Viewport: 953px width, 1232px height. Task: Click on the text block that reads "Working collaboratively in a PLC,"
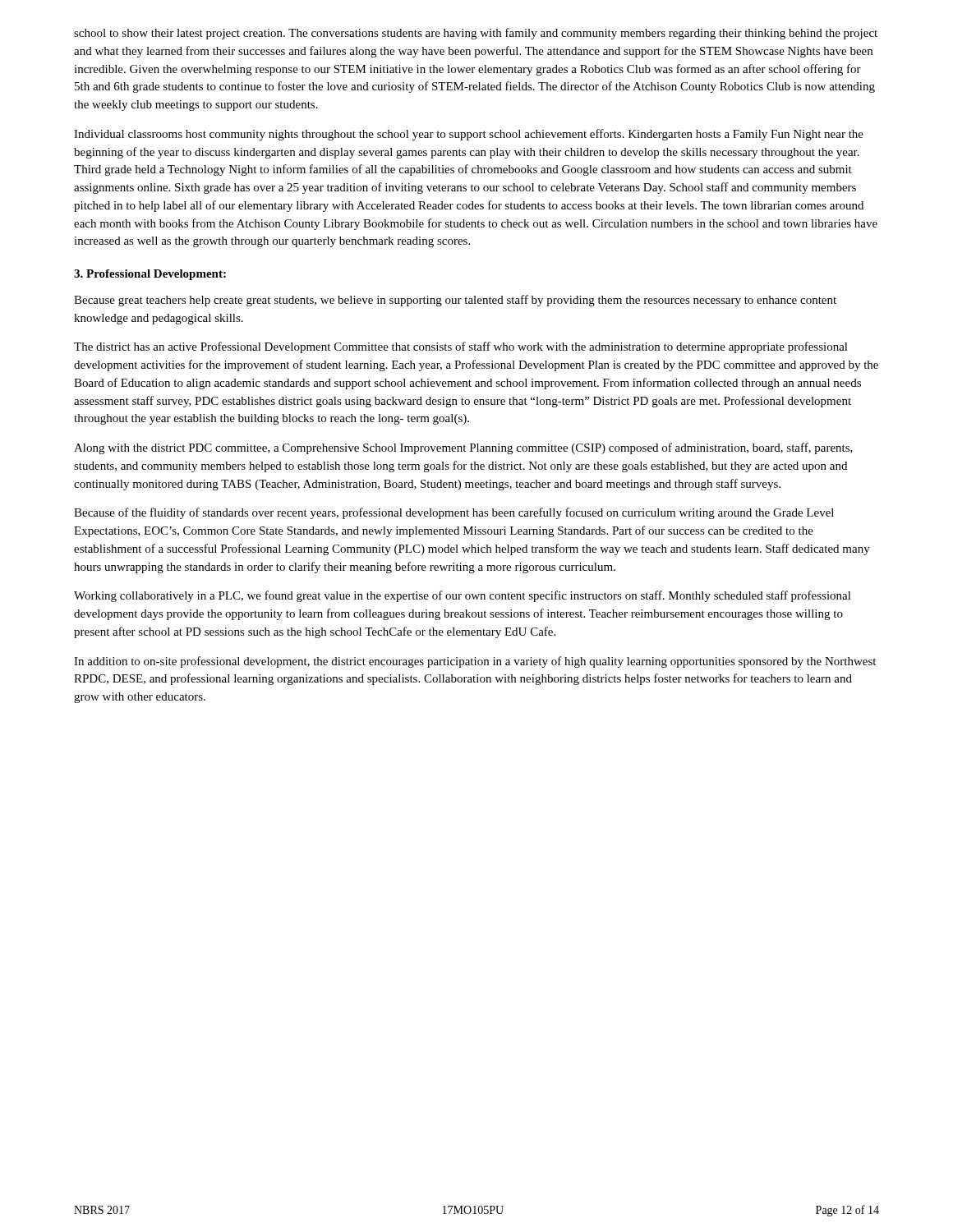[476, 614]
